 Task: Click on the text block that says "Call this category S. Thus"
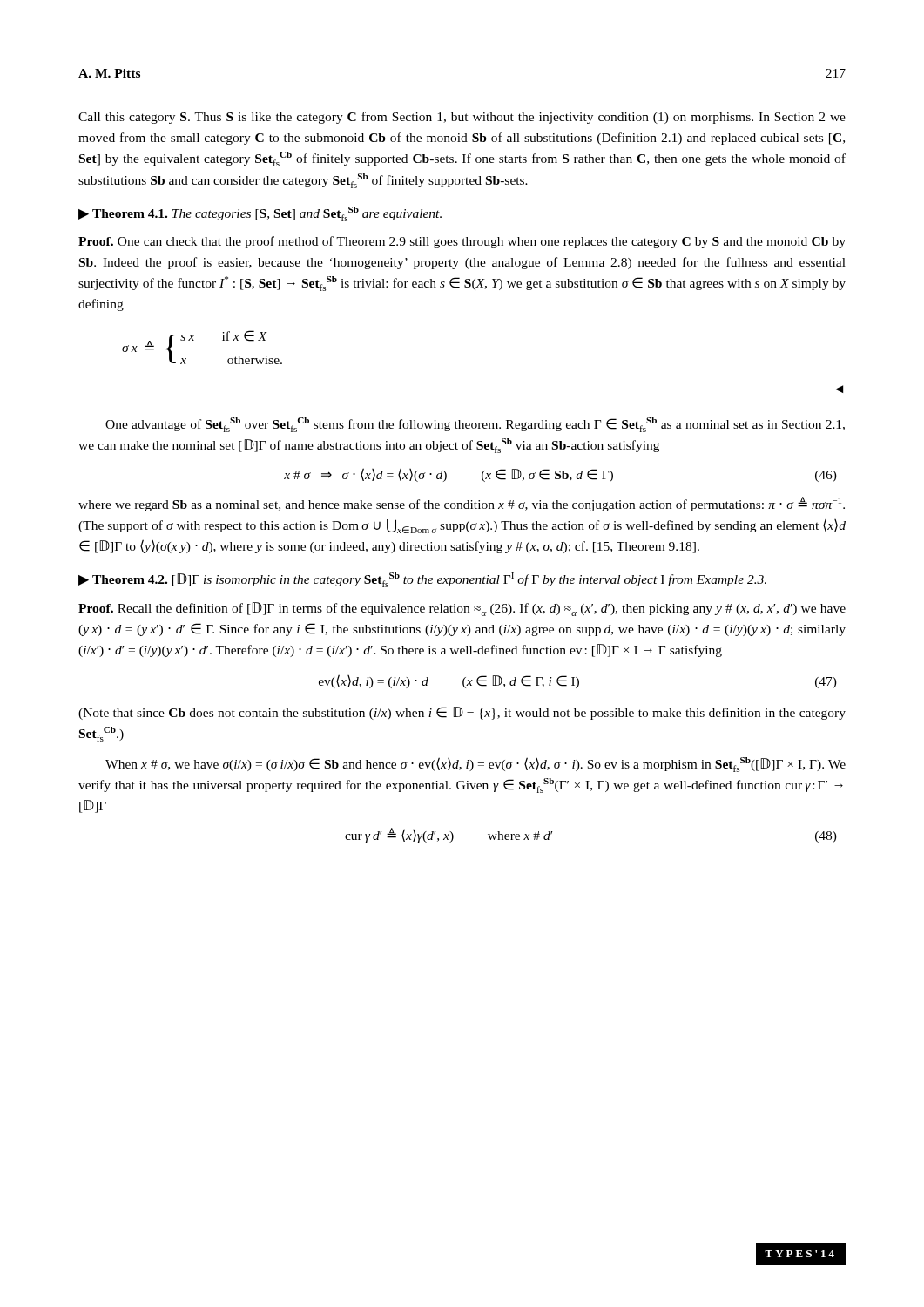[462, 149]
